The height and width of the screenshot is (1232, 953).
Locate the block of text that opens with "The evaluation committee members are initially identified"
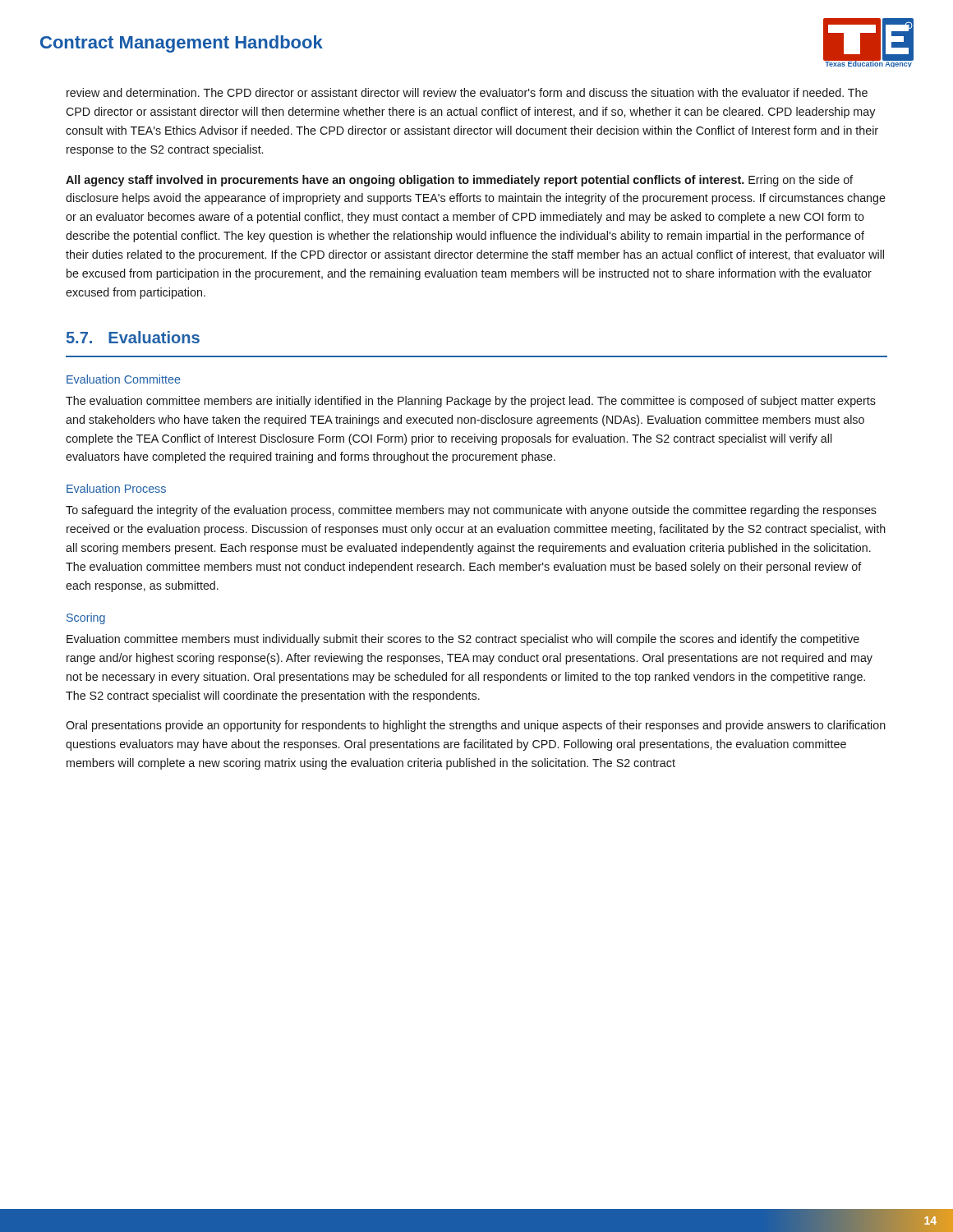coord(471,429)
